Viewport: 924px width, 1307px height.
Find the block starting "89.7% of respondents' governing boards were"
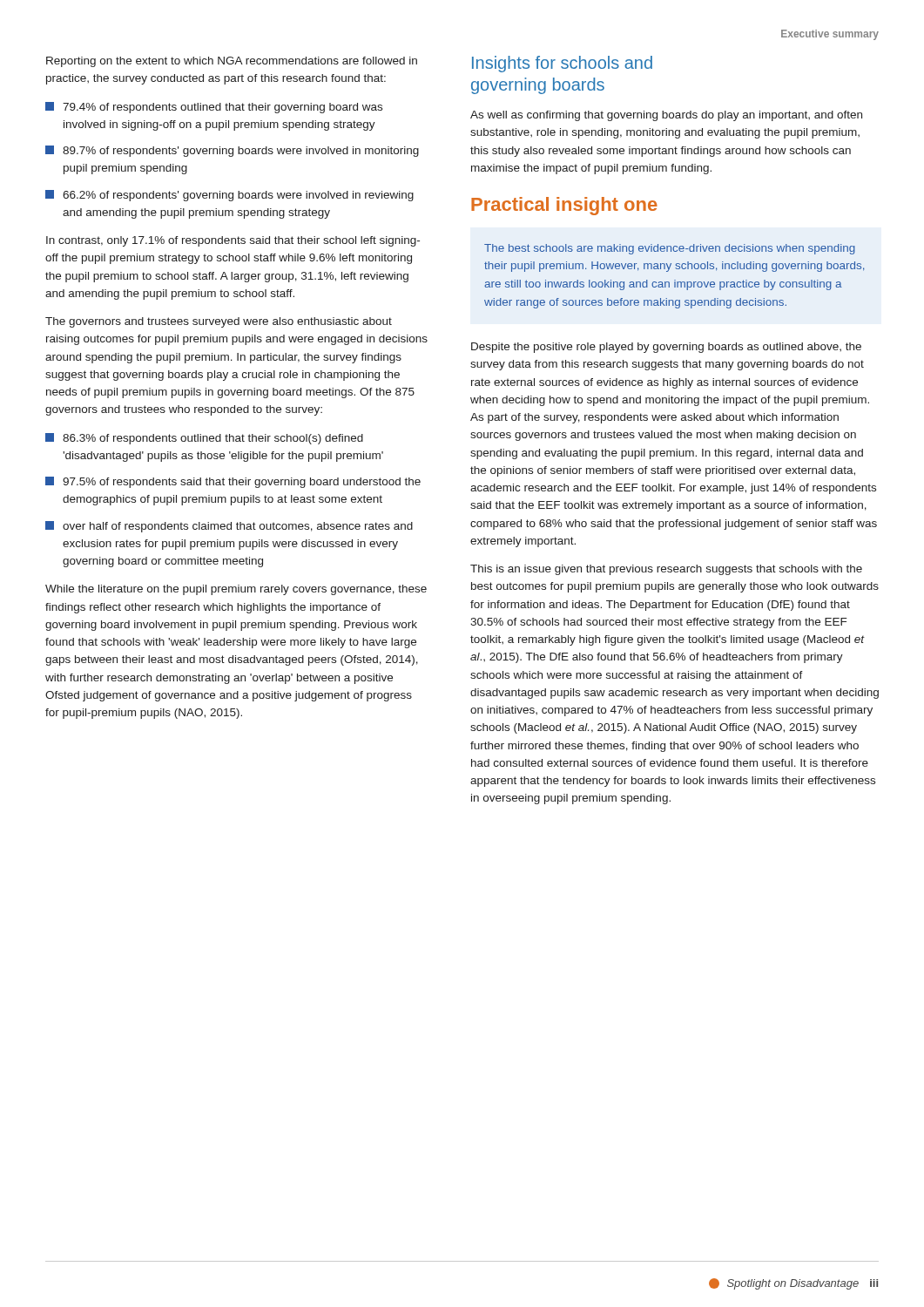point(237,160)
